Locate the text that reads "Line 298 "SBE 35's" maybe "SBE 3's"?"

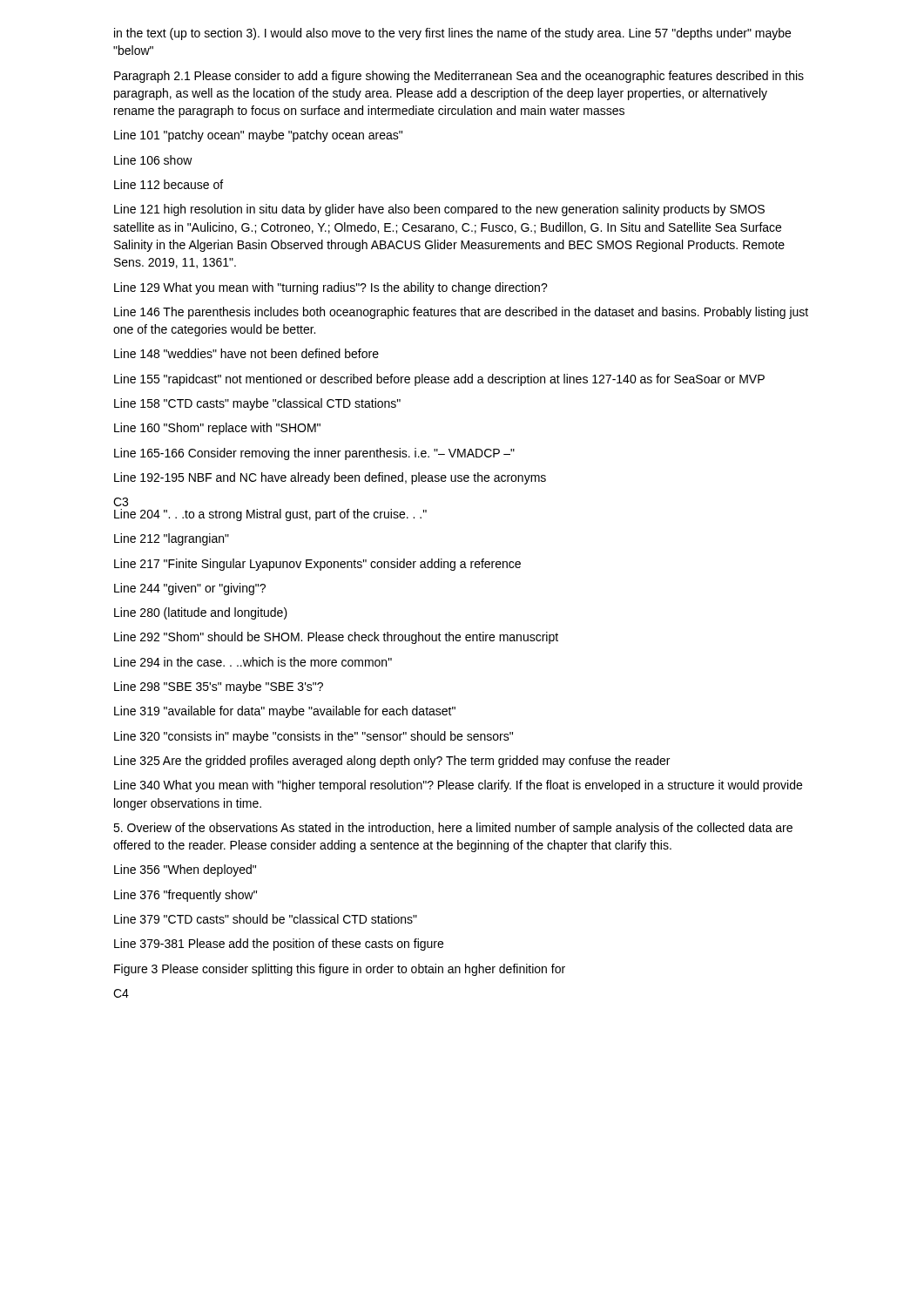pyautogui.click(x=219, y=687)
